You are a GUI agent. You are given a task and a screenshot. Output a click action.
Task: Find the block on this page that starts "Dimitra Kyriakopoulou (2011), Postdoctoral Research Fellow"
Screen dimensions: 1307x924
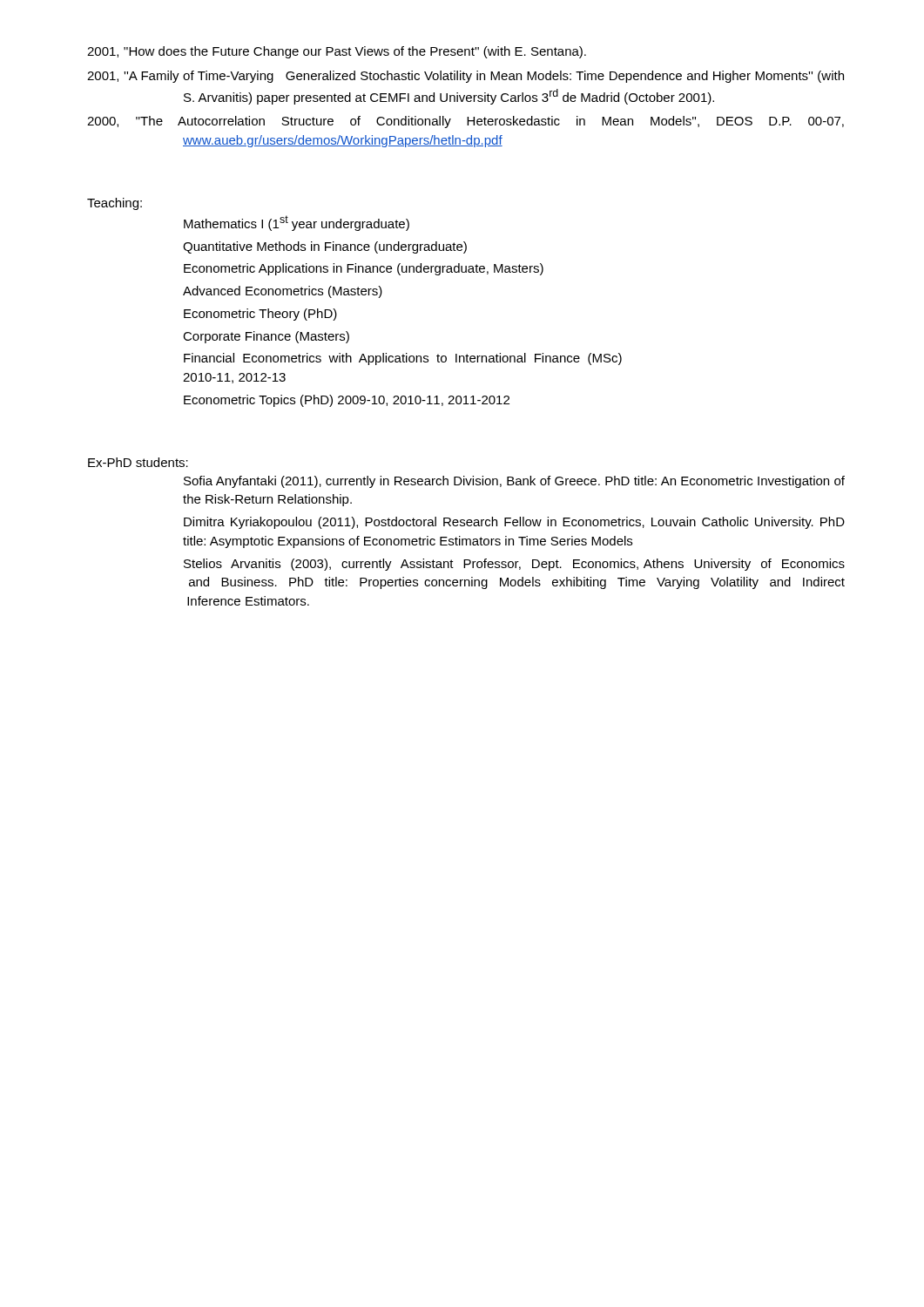(x=514, y=531)
